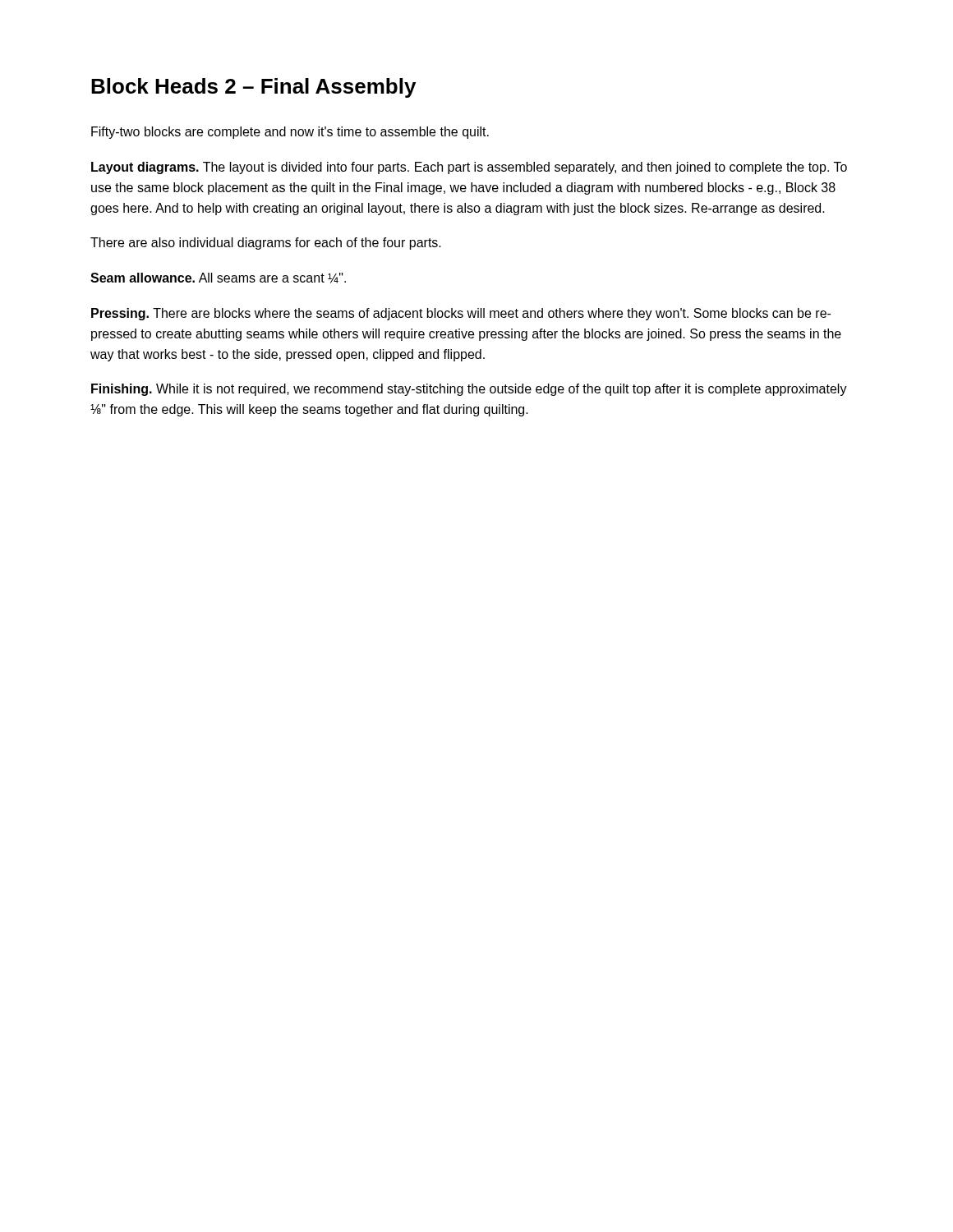Find the block starting "There are also individual diagrams"
Image resolution: width=953 pixels, height=1232 pixels.
[266, 243]
